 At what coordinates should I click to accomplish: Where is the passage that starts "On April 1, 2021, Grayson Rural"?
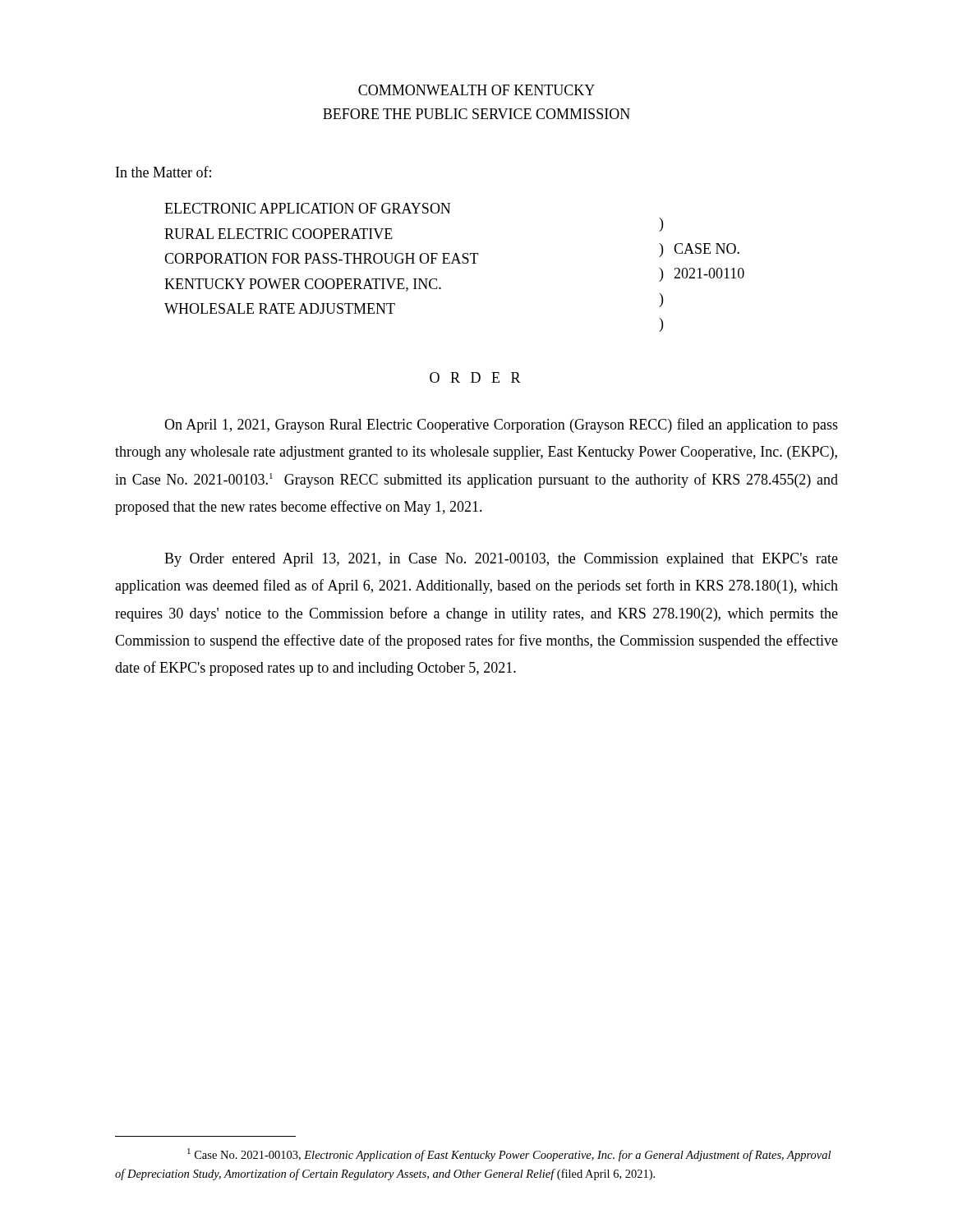tap(476, 466)
